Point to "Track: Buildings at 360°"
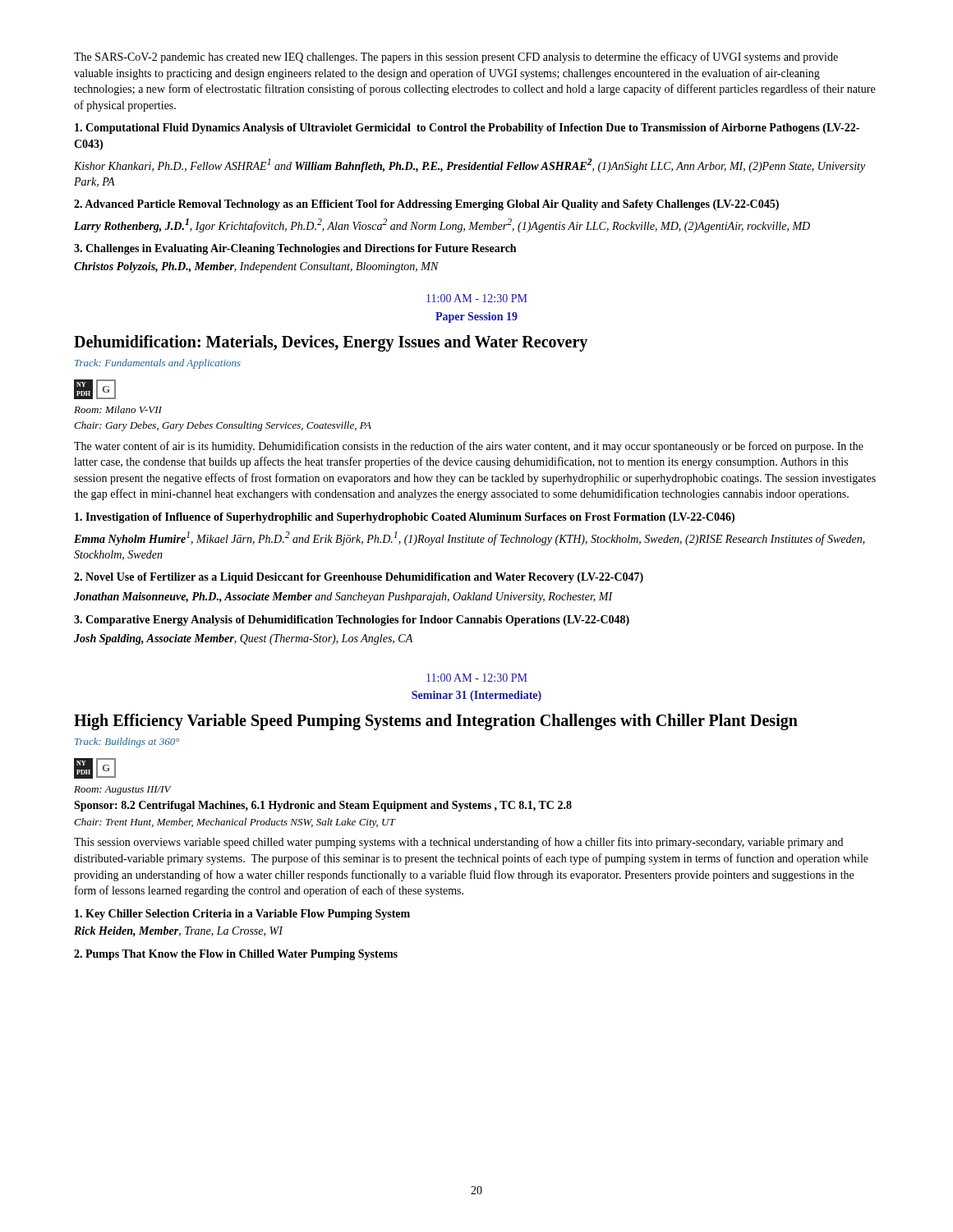 pyautogui.click(x=127, y=741)
